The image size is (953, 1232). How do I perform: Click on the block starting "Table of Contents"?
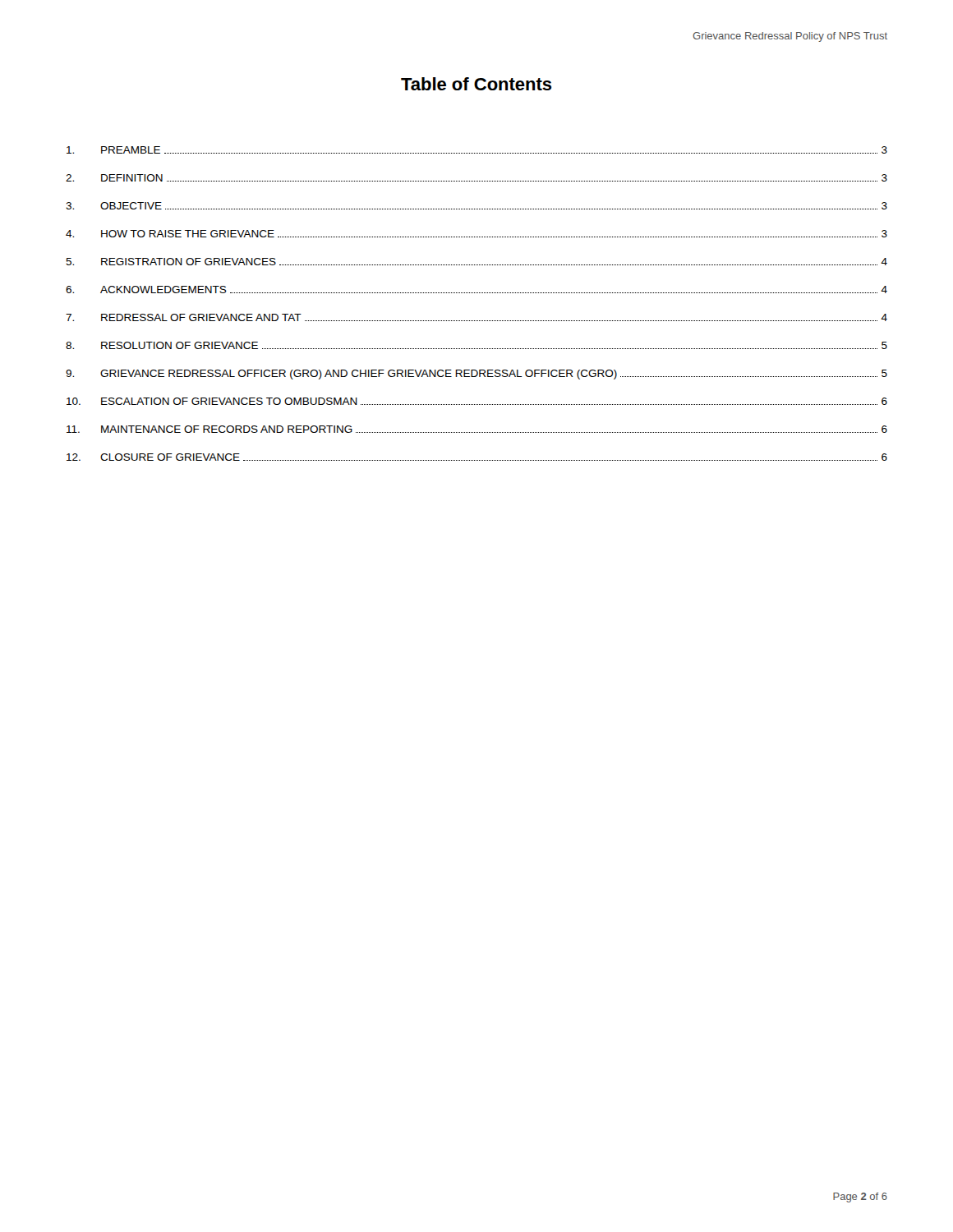tap(476, 85)
